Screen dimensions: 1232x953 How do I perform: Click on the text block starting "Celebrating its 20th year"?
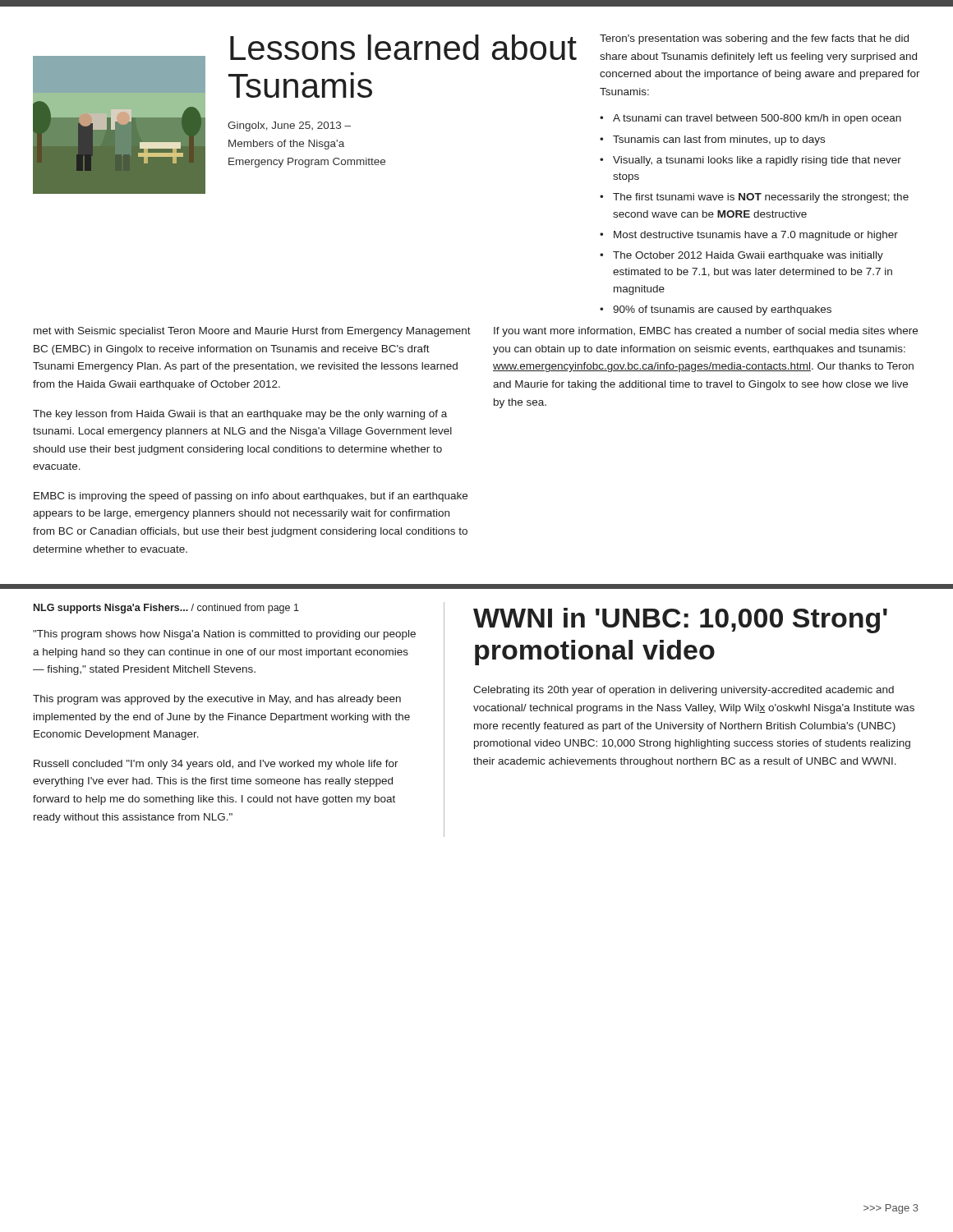pyautogui.click(x=694, y=725)
